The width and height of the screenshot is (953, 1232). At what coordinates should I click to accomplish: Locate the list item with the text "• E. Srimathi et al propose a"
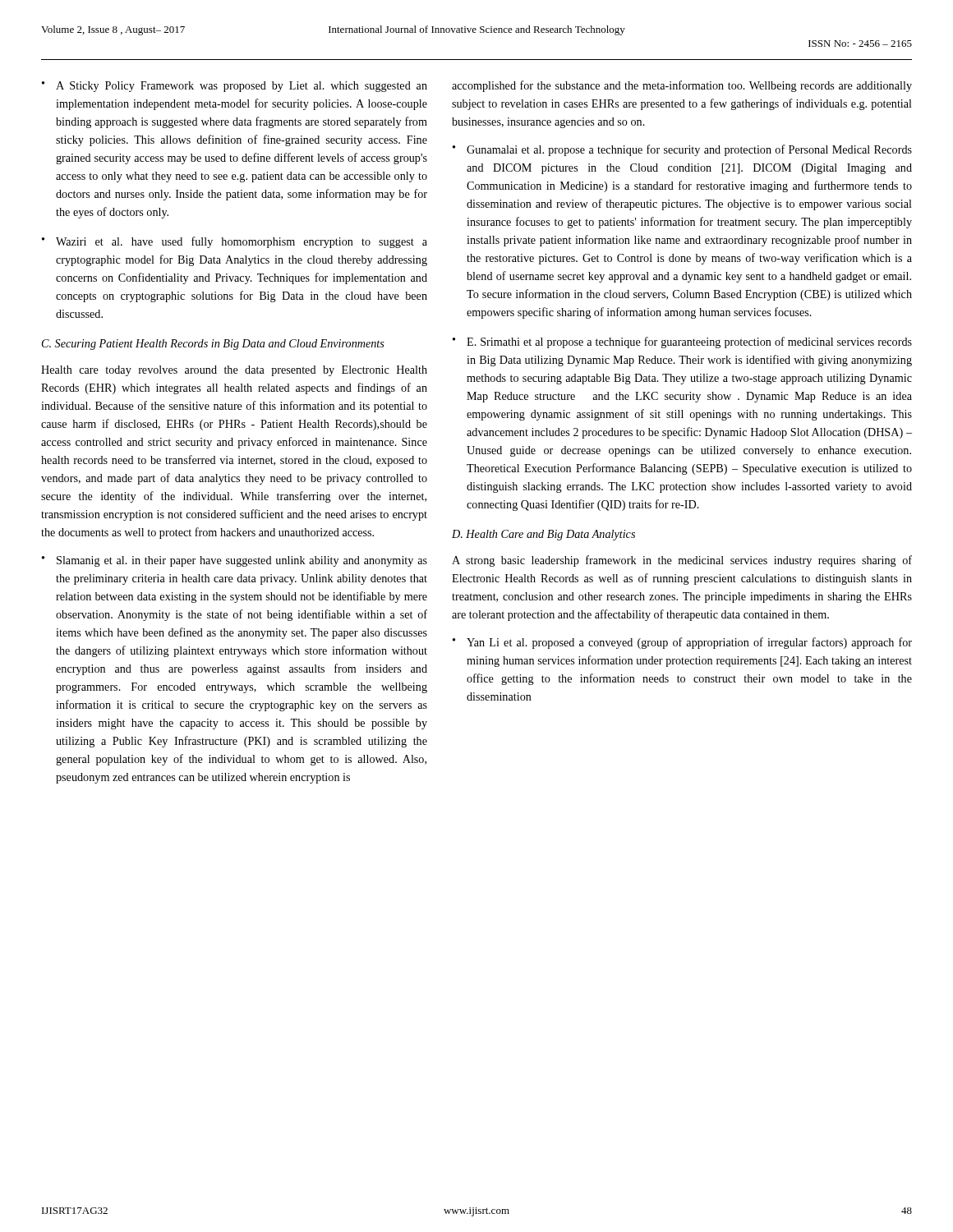[682, 423]
